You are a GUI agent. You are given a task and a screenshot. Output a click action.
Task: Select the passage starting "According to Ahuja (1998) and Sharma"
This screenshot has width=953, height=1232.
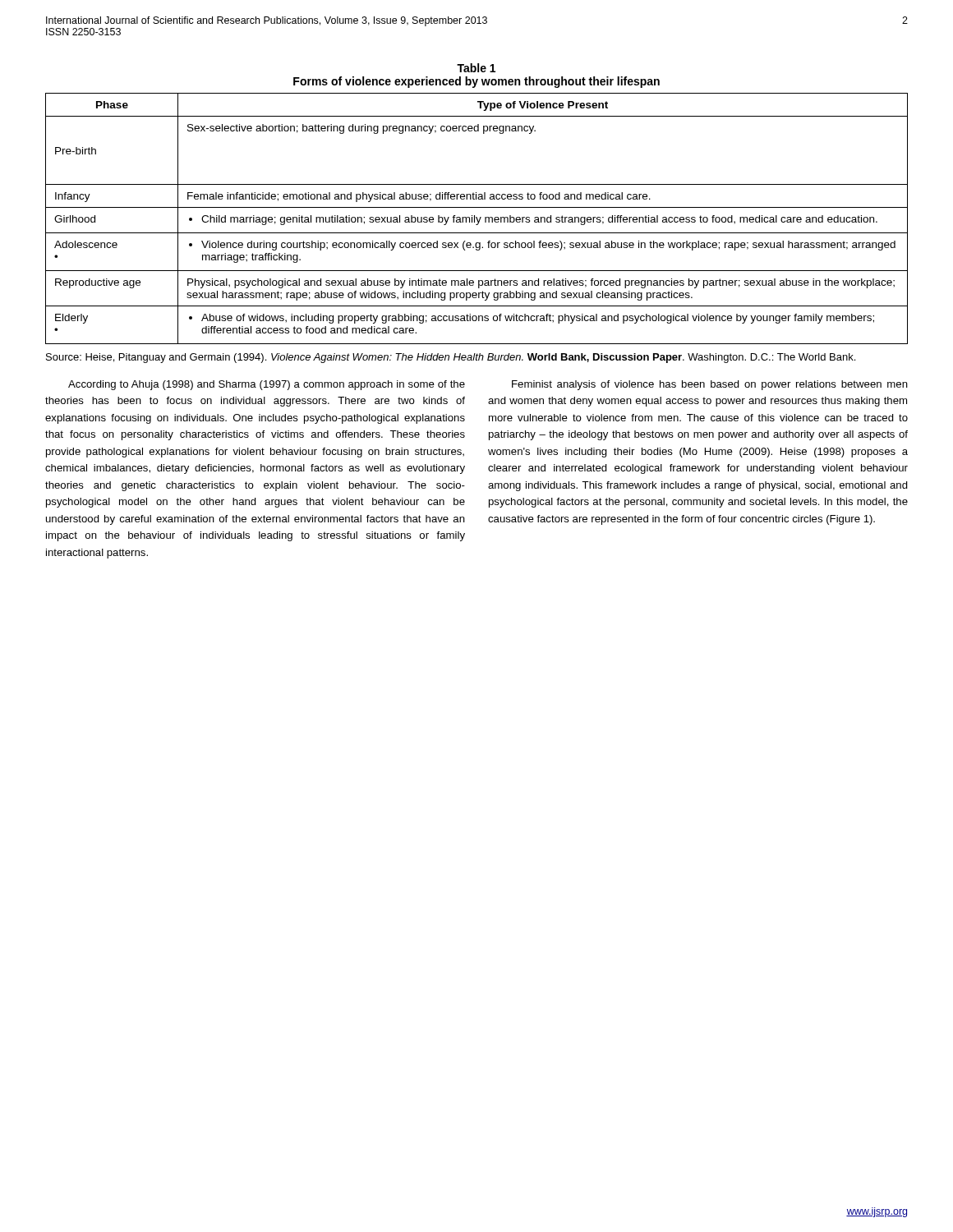[255, 469]
